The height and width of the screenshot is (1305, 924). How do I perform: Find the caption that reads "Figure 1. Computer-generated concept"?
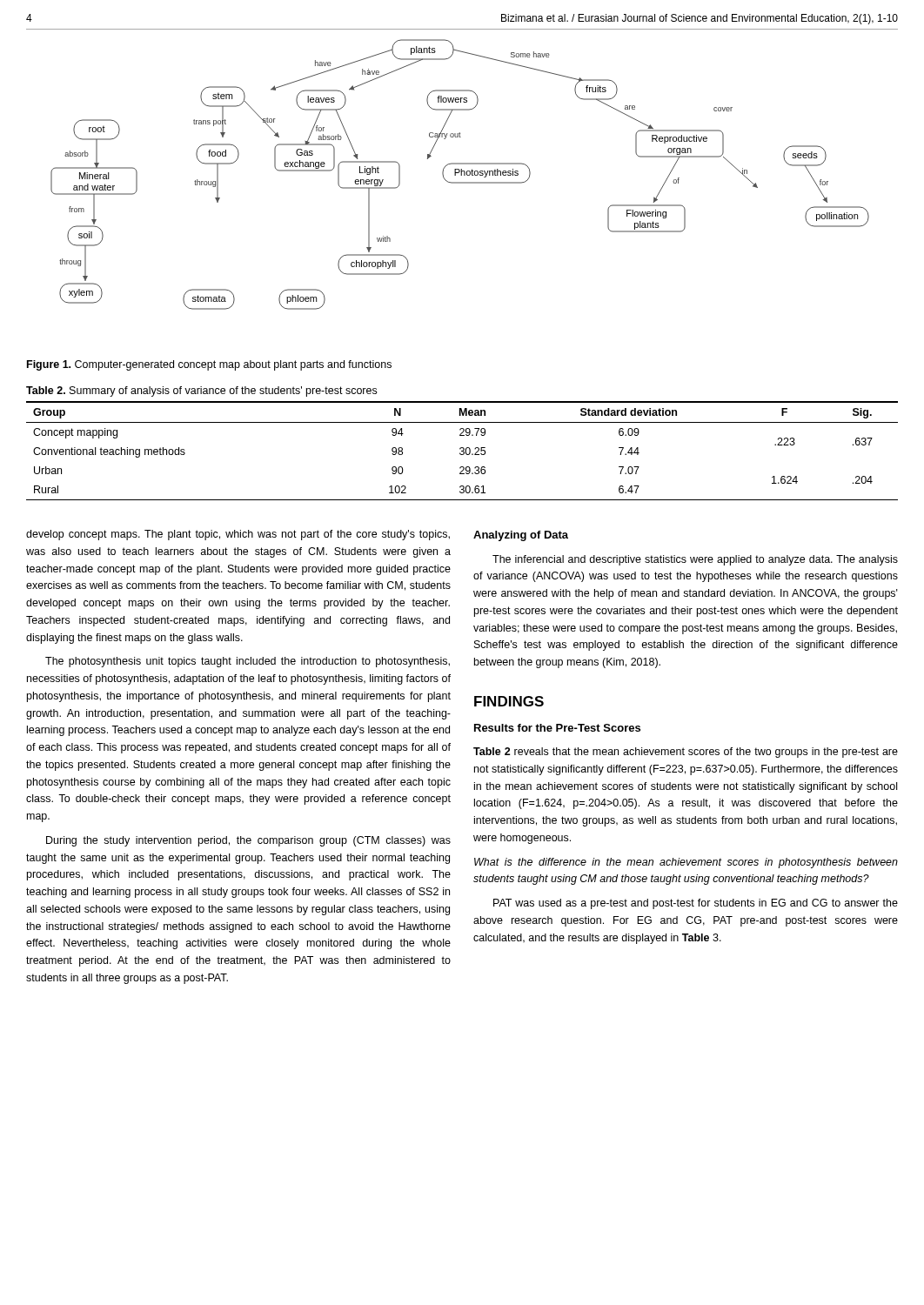pos(209,365)
